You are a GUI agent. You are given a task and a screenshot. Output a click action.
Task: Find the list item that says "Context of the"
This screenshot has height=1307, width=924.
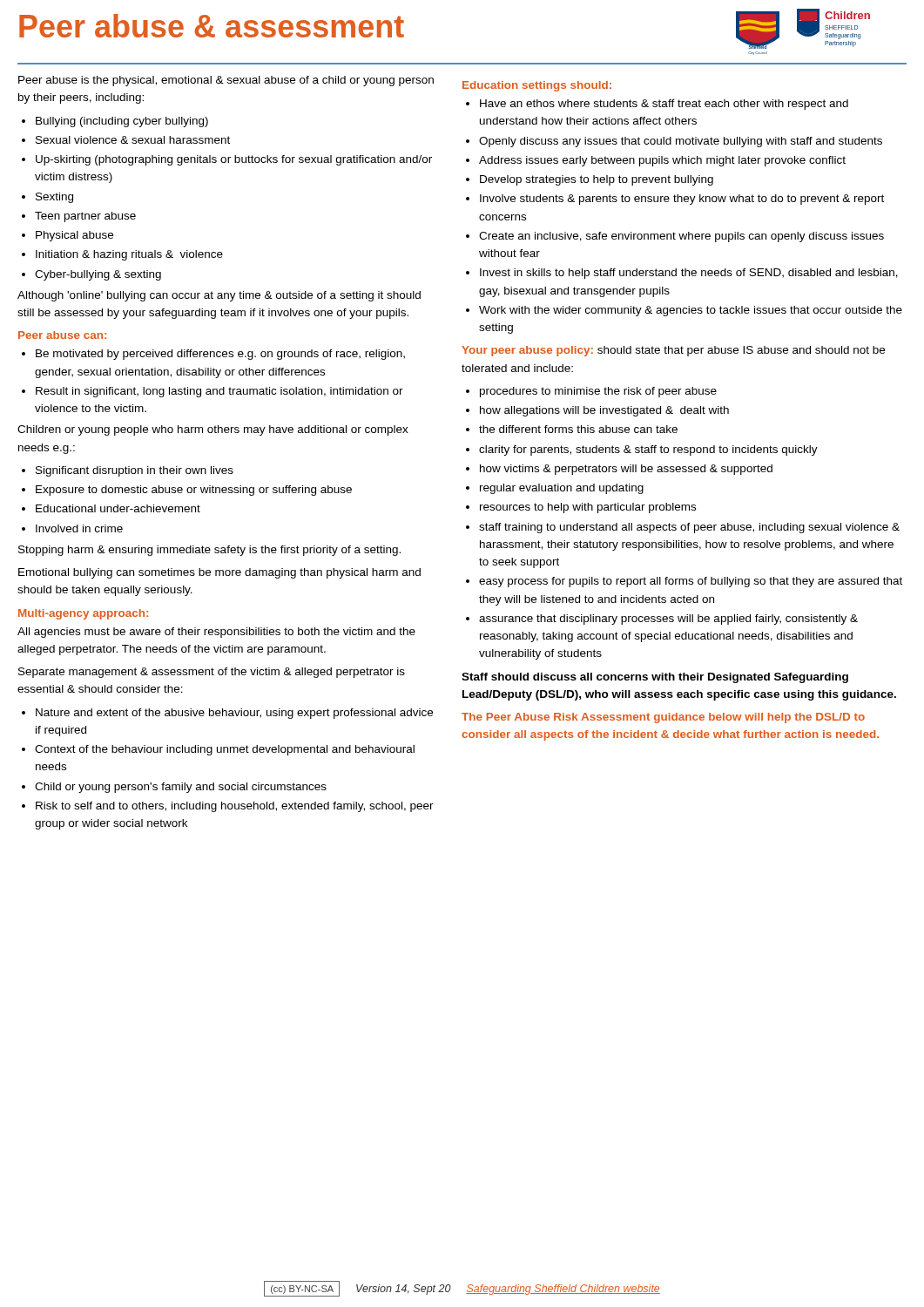point(225,758)
